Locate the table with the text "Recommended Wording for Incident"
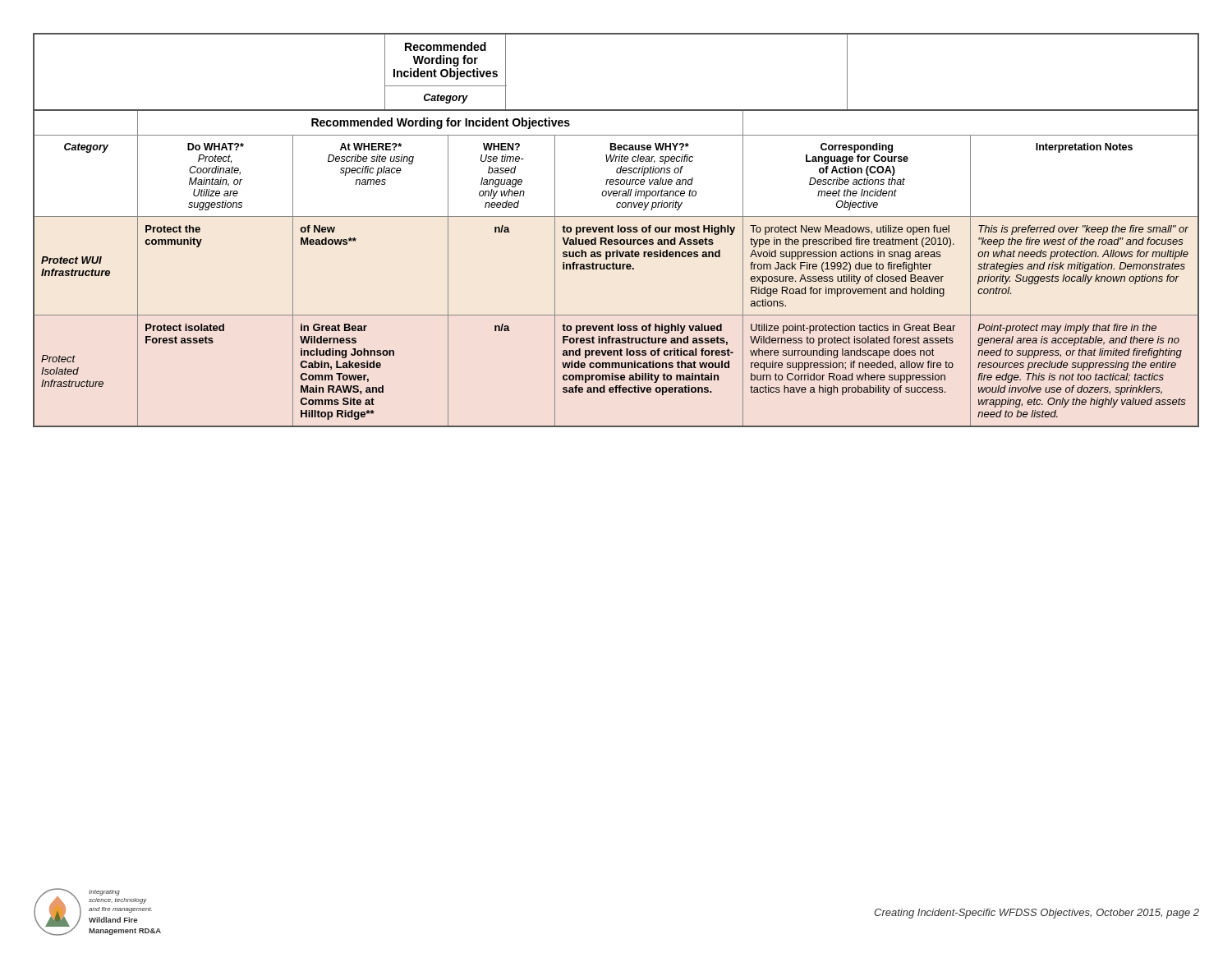This screenshot has height=953, width=1232. click(616, 230)
